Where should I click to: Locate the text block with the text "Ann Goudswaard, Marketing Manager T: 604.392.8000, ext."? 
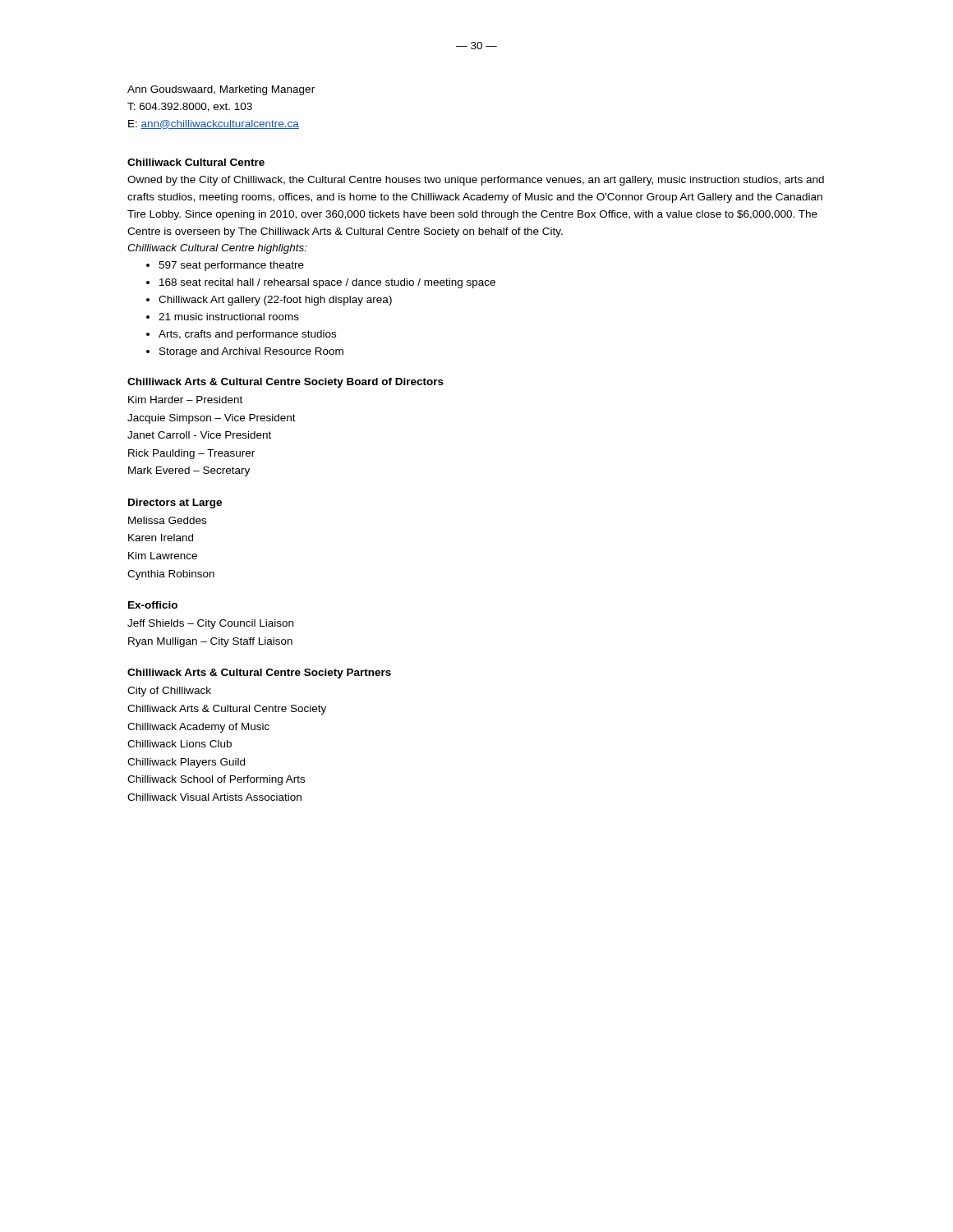[221, 106]
